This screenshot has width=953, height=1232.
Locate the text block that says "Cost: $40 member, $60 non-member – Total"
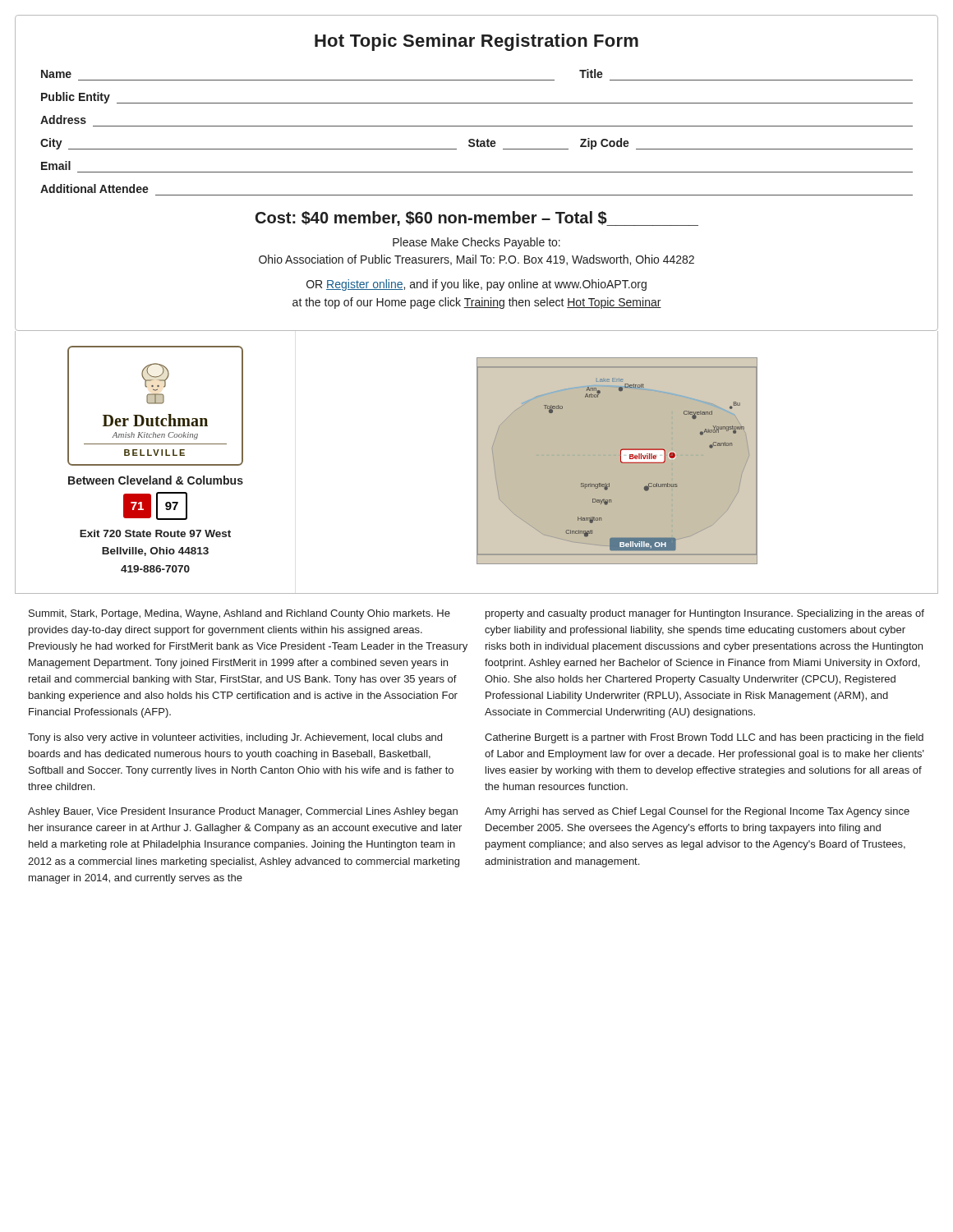(476, 218)
